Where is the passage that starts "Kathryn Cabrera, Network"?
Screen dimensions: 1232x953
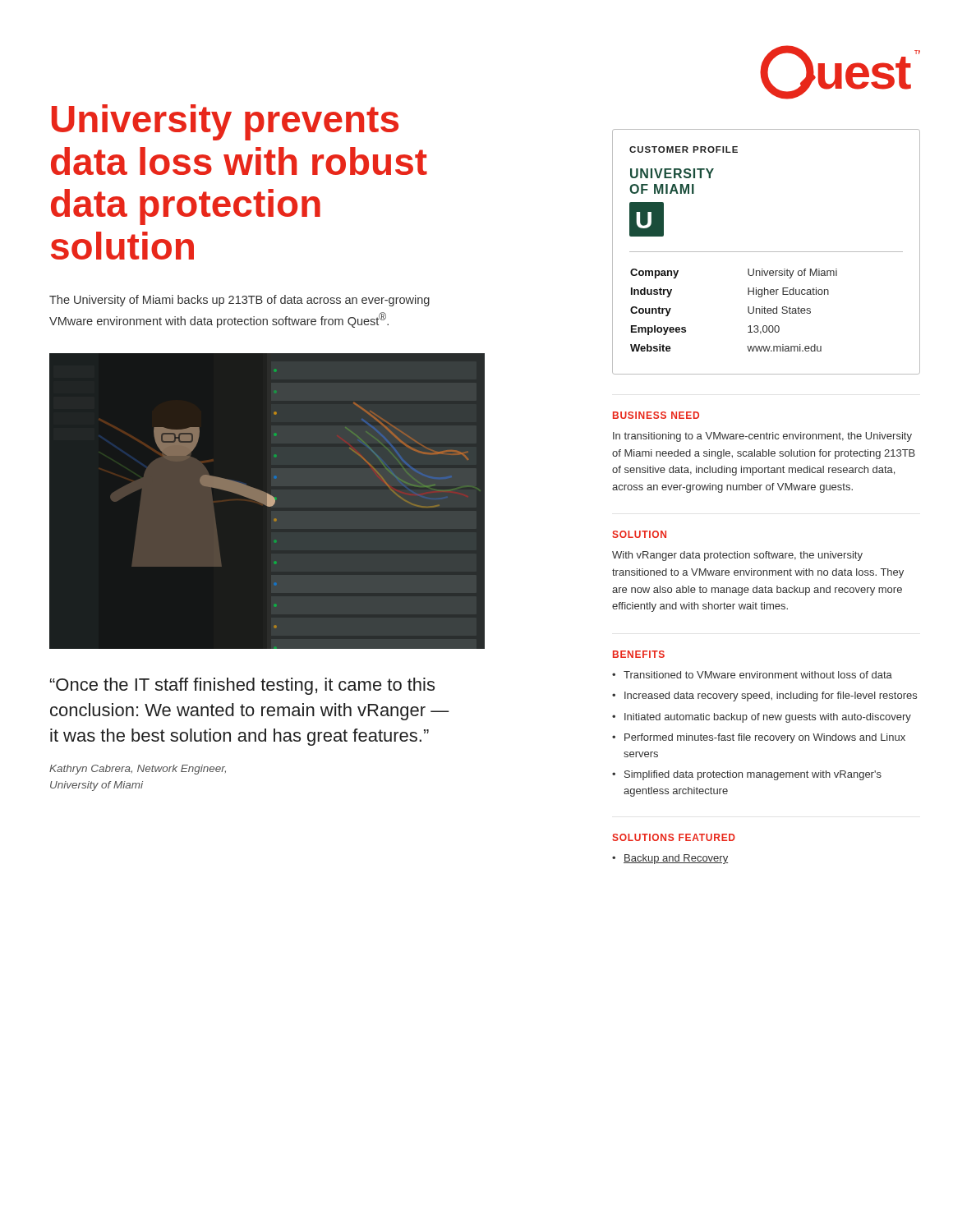pos(138,770)
